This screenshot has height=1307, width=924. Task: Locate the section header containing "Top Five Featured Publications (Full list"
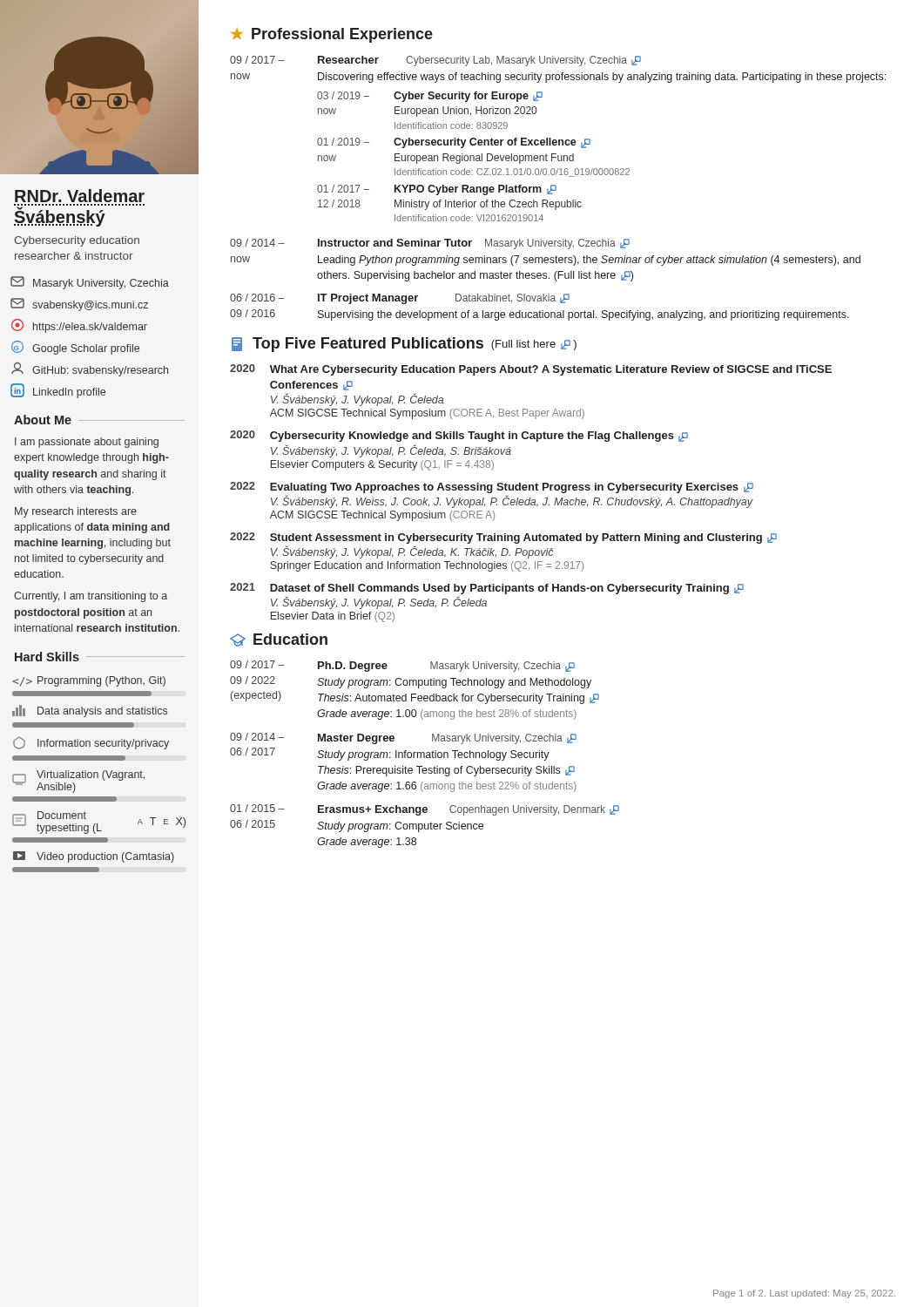pos(404,344)
